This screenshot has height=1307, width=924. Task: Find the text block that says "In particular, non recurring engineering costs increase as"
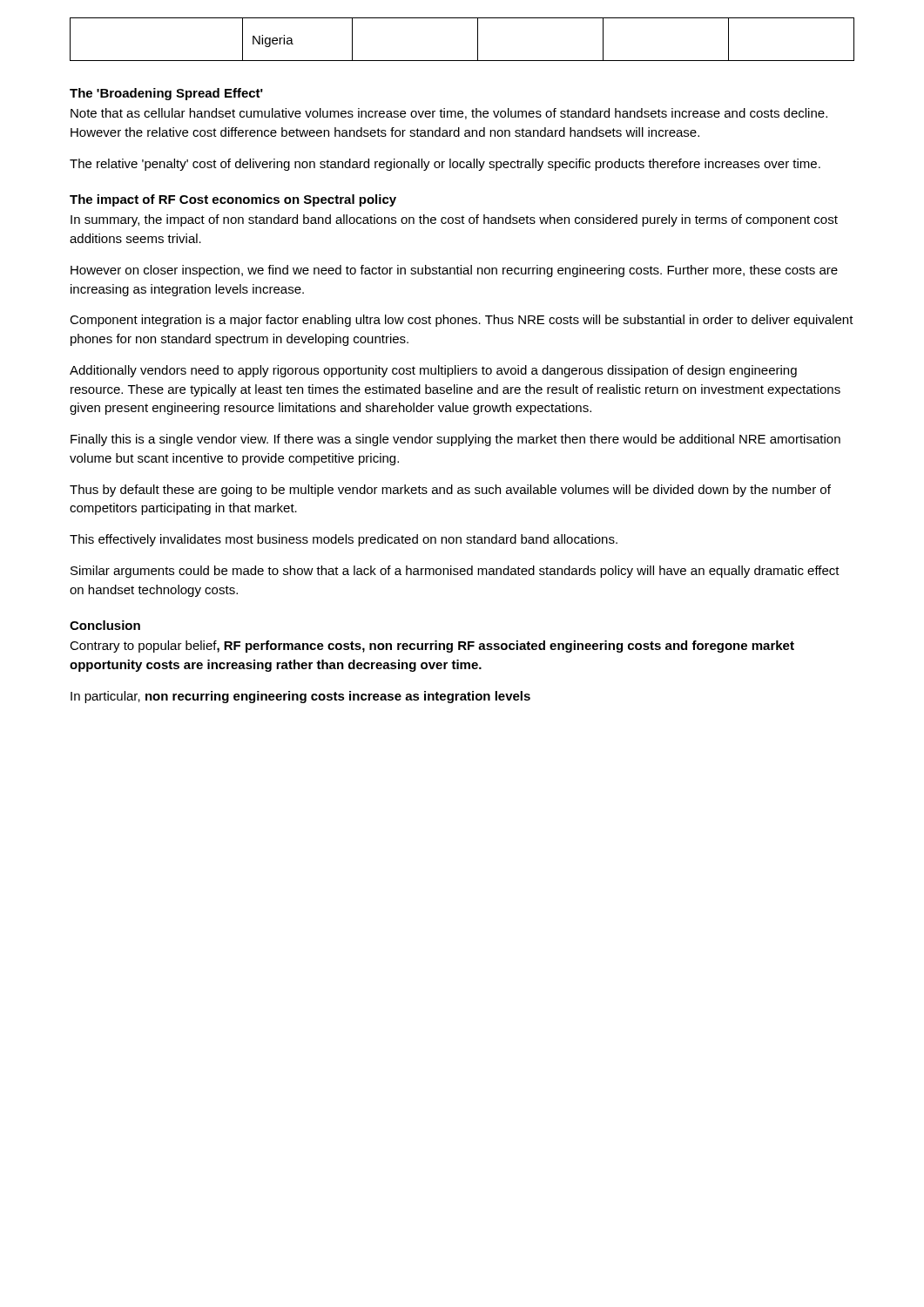300,696
